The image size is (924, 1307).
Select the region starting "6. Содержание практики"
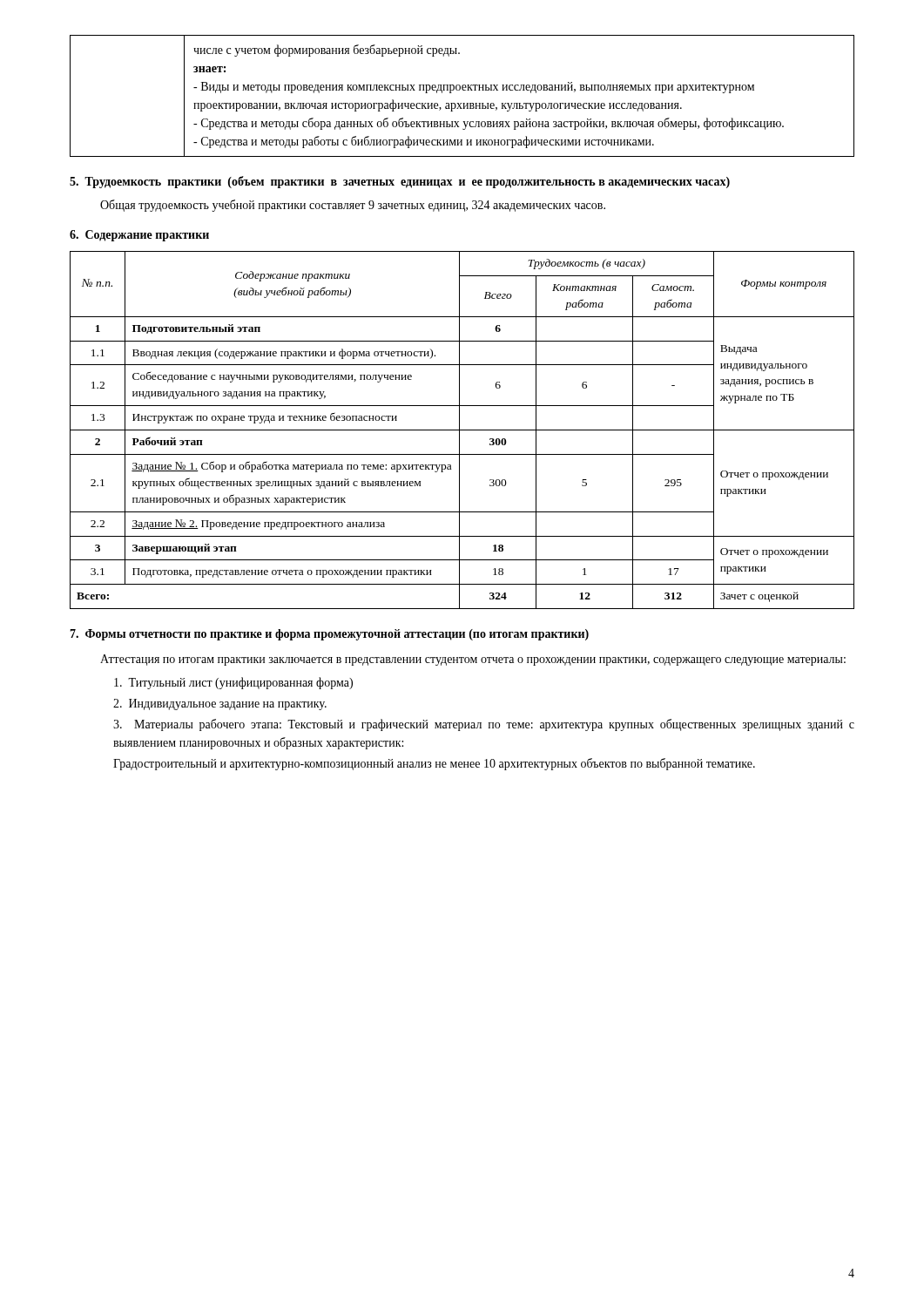tap(139, 235)
